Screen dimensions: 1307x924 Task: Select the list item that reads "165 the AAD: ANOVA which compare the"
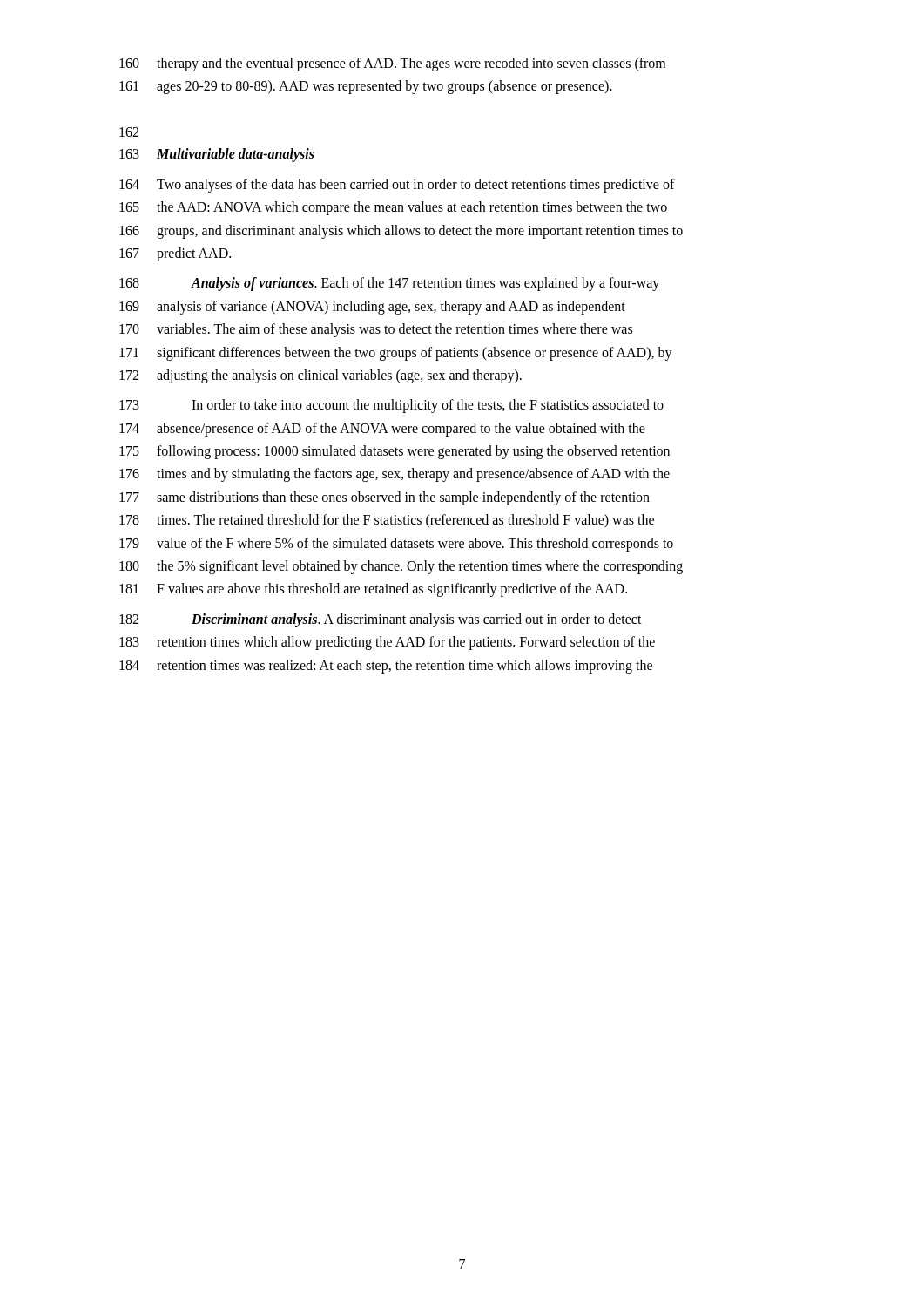click(x=470, y=208)
